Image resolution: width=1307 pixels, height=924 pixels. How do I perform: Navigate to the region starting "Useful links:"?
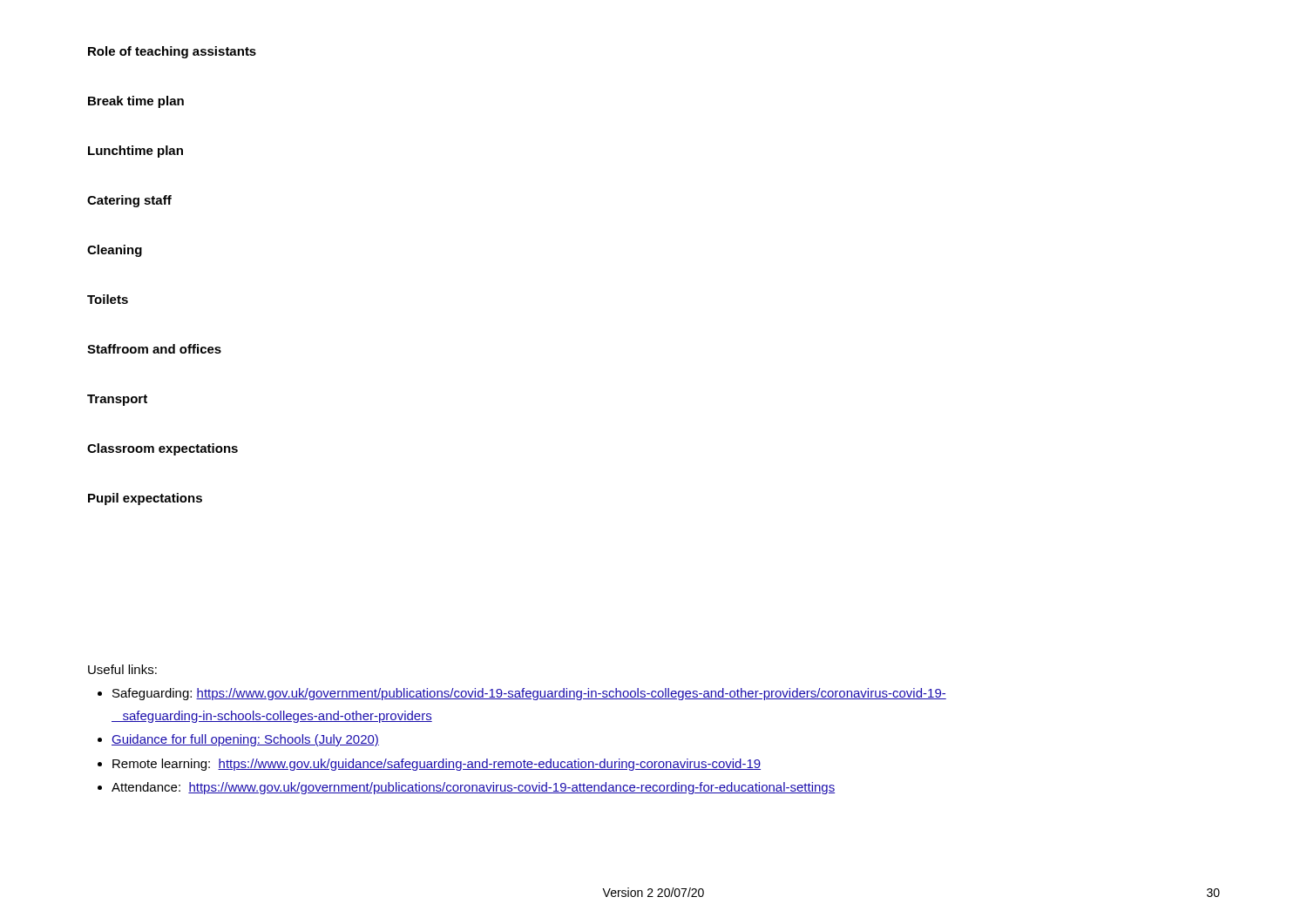point(122,669)
